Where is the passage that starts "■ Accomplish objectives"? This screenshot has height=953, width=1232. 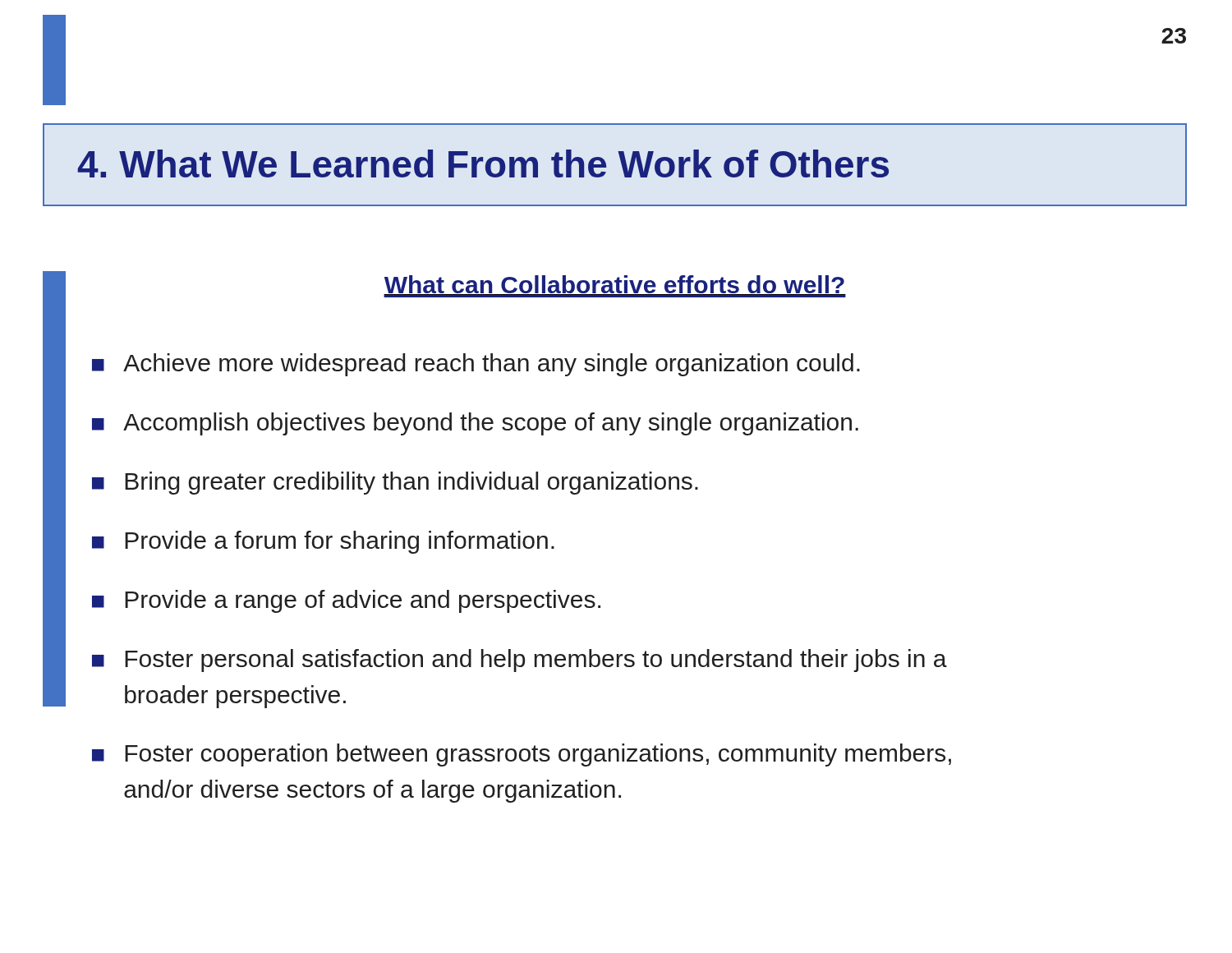point(475,422)
